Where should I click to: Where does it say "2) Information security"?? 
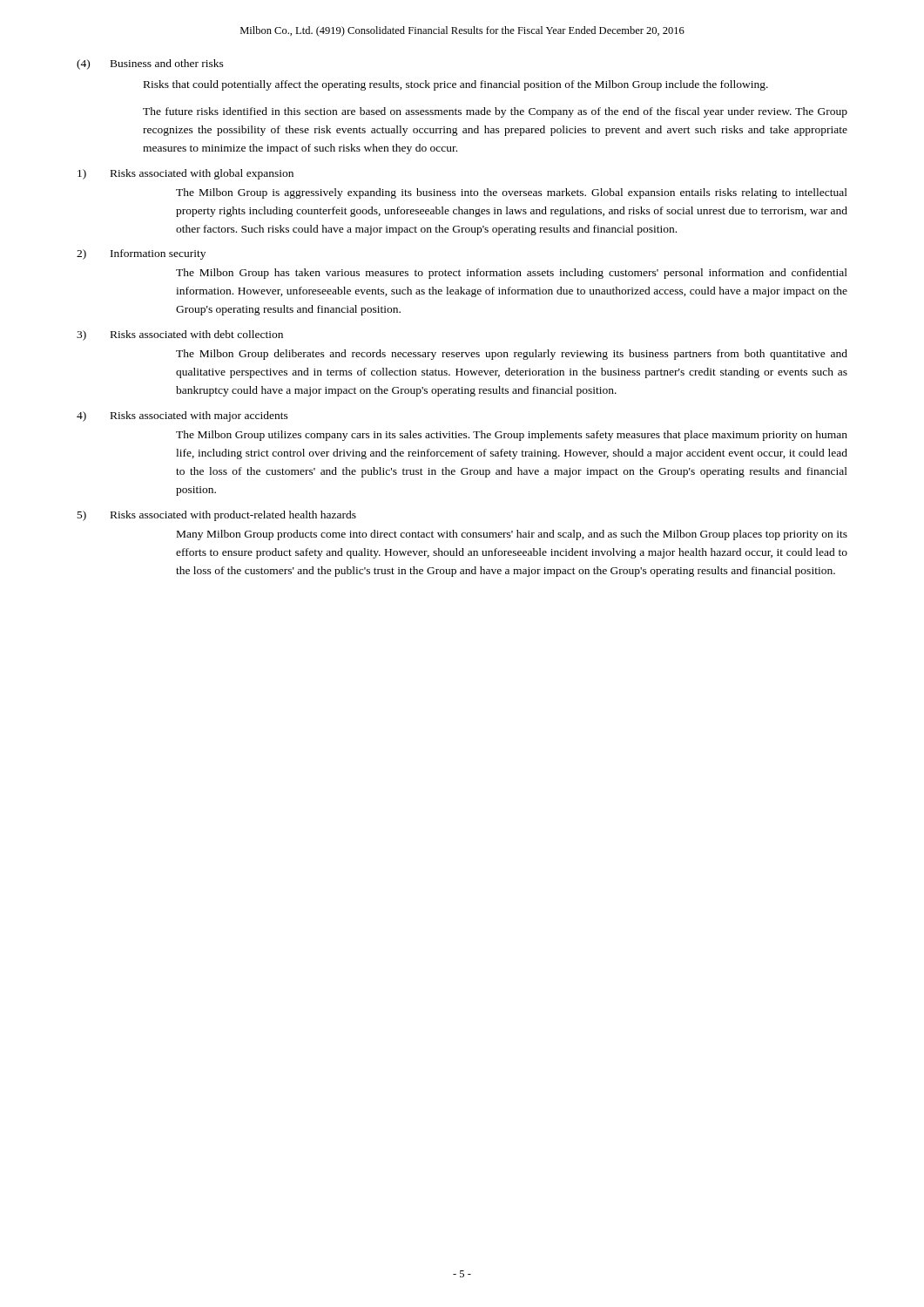(141, 254)
